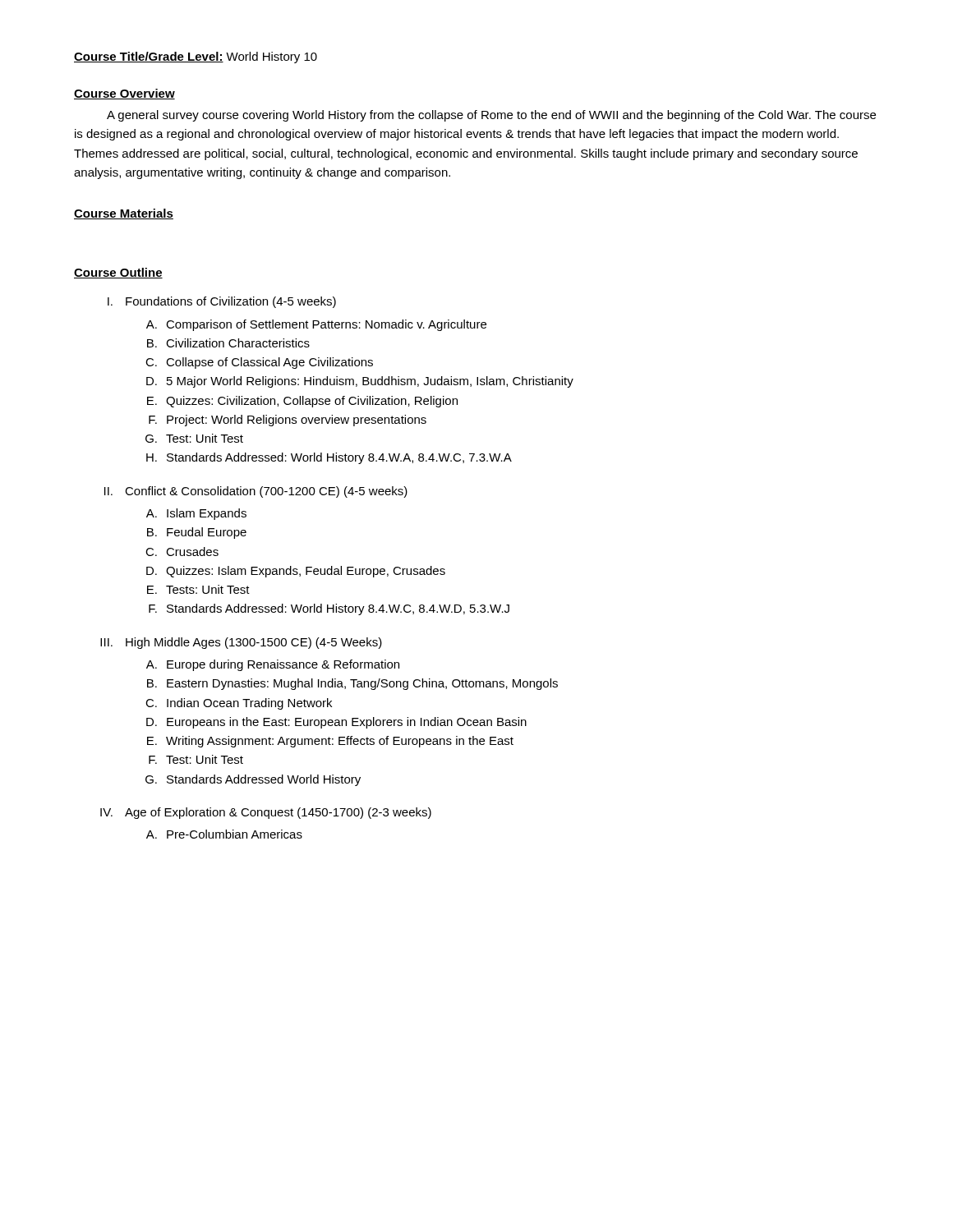The height and width of the screenshot is (1232, 953).
Task: Select the element starting "E.Writing Assignment: Argument: Effects of Europeans in"
Action: click(x=502, y=740)
